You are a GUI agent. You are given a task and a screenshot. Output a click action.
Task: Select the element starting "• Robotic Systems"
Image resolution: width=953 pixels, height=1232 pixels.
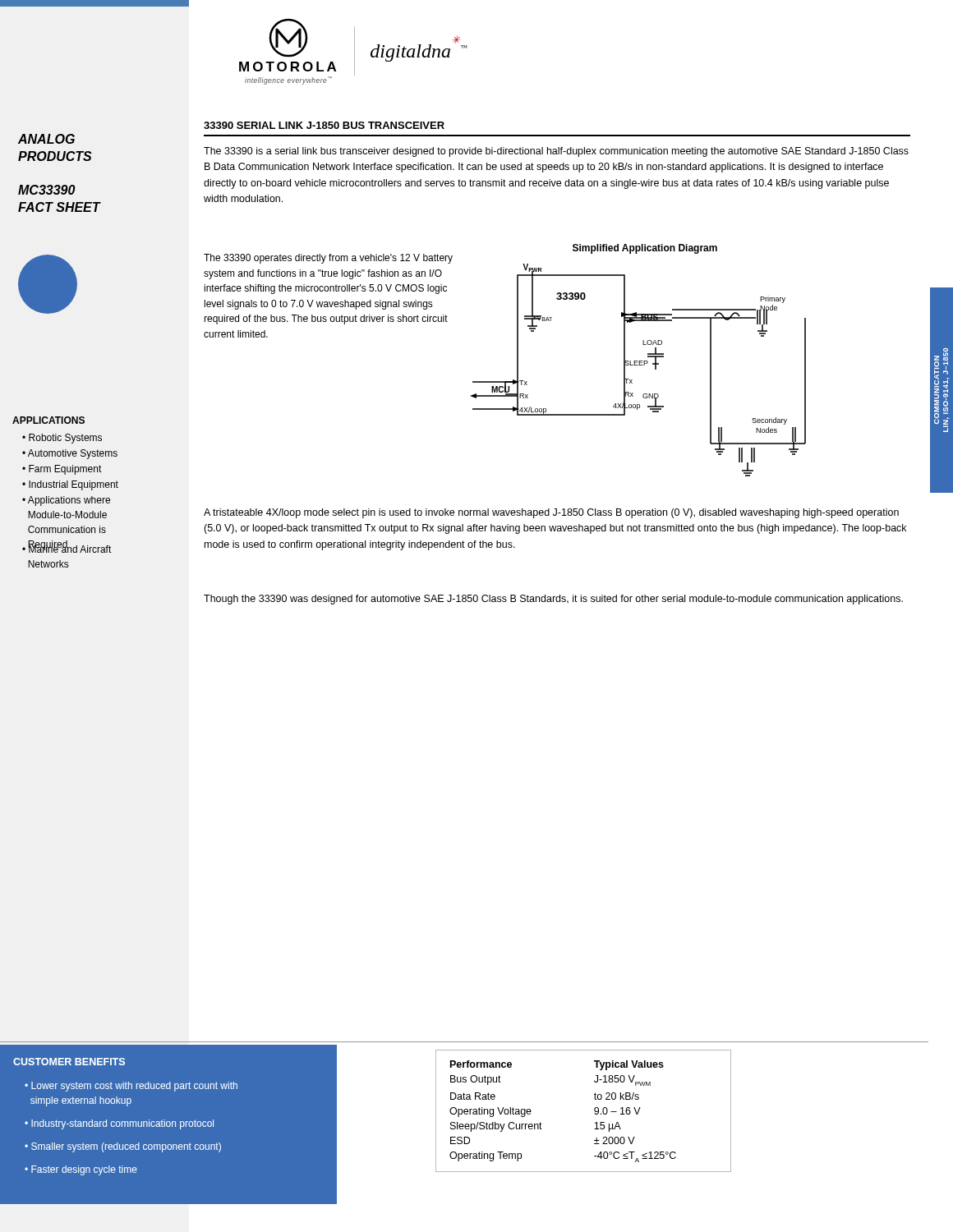coord(62,438)
